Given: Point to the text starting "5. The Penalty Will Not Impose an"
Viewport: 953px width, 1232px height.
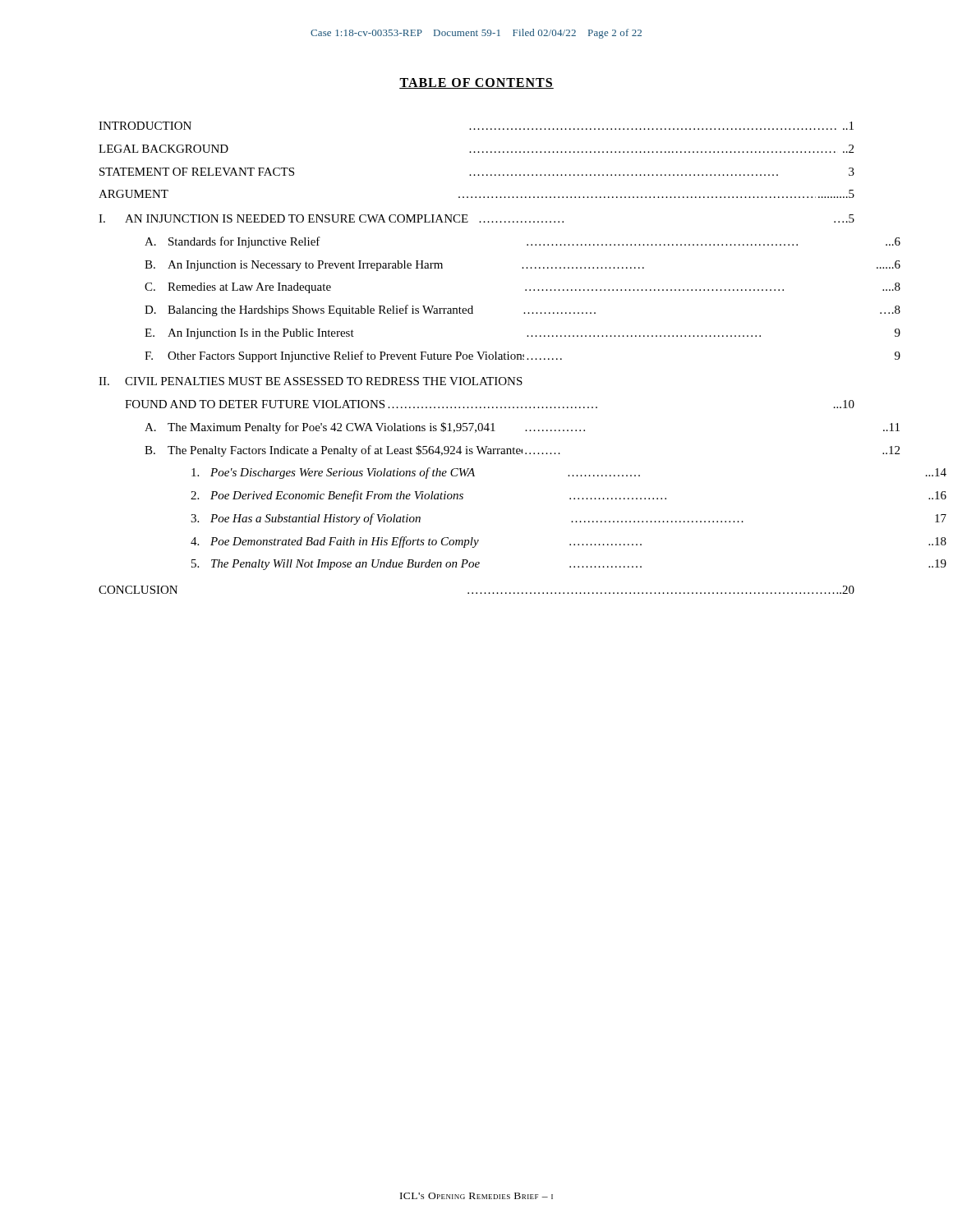Looking at the screenshot, I should [569, 564].
